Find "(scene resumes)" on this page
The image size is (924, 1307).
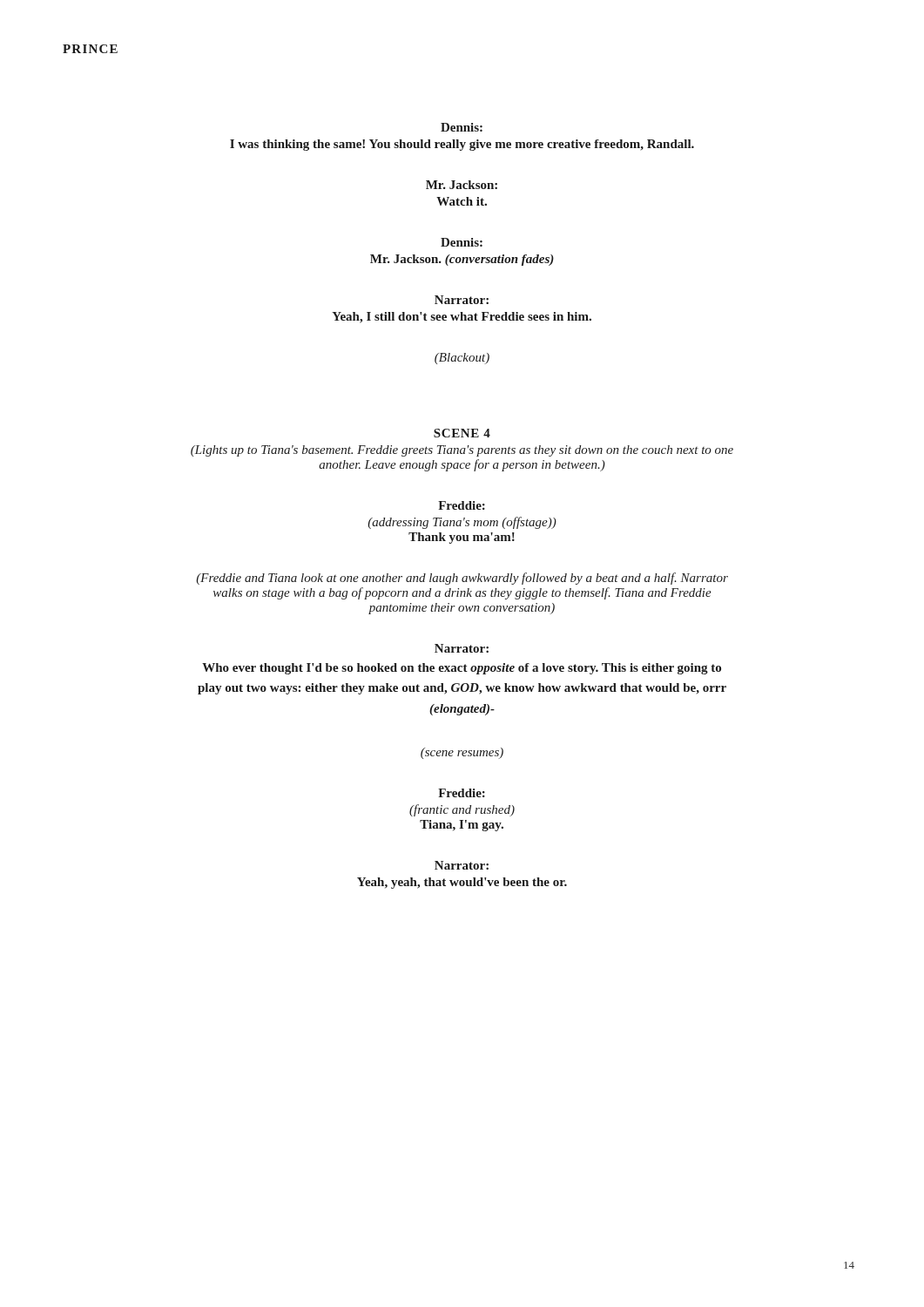(x=462, y=752)
